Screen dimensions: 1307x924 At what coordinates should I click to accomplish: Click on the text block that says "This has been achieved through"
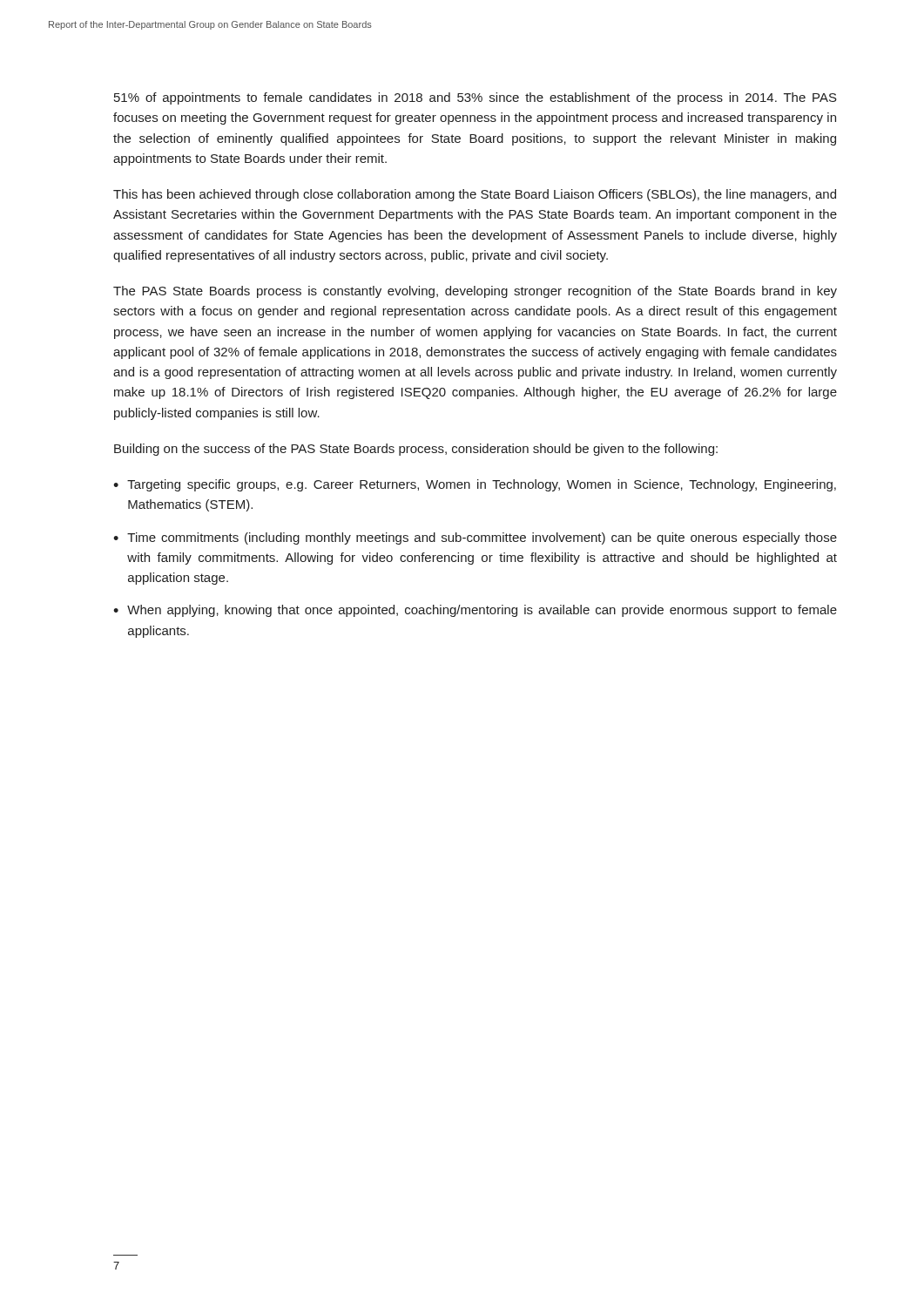point(475,224)
